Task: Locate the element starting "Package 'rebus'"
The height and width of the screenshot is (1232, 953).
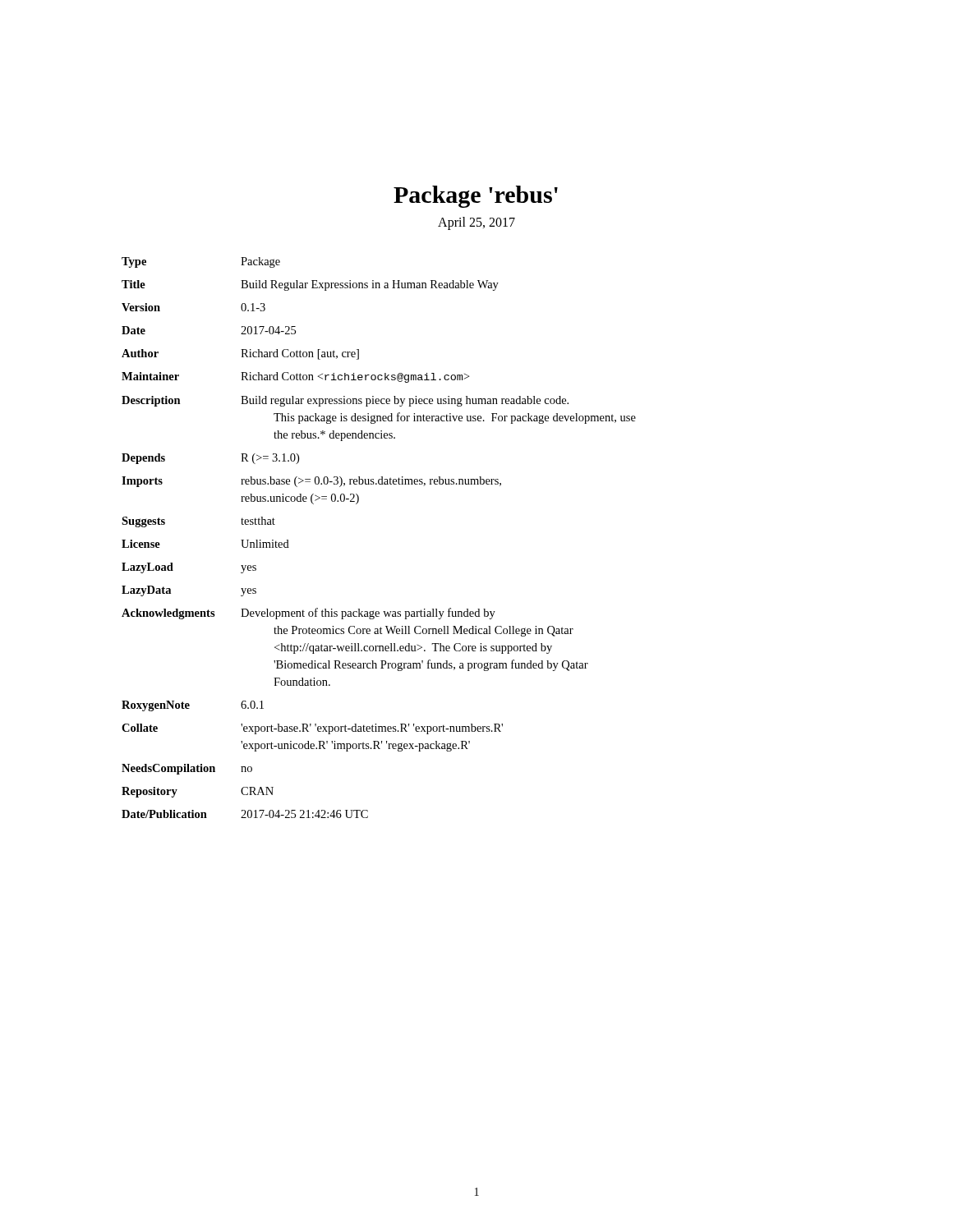Action: pos(476,195)
